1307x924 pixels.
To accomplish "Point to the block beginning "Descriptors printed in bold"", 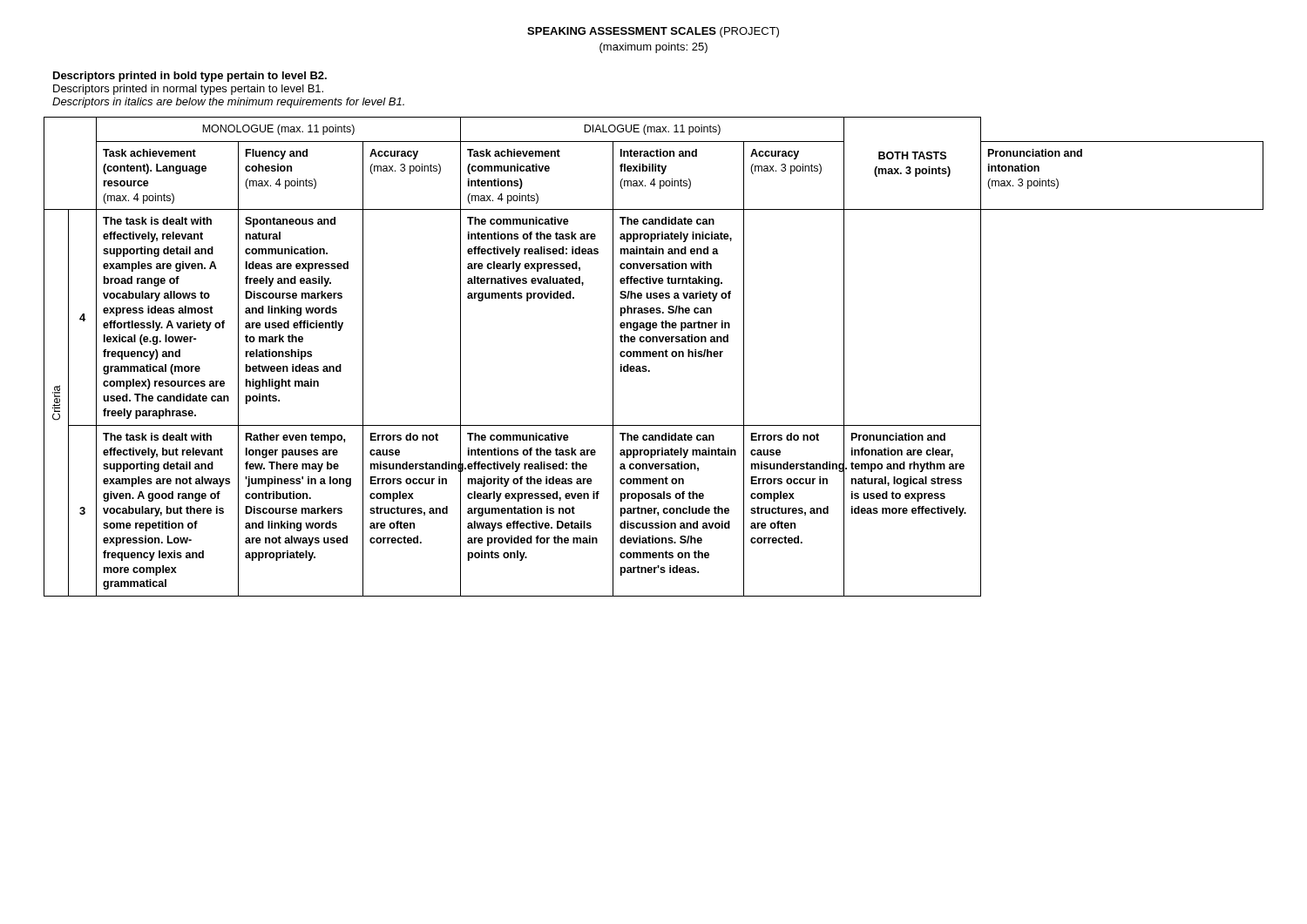I will [190, 77].
